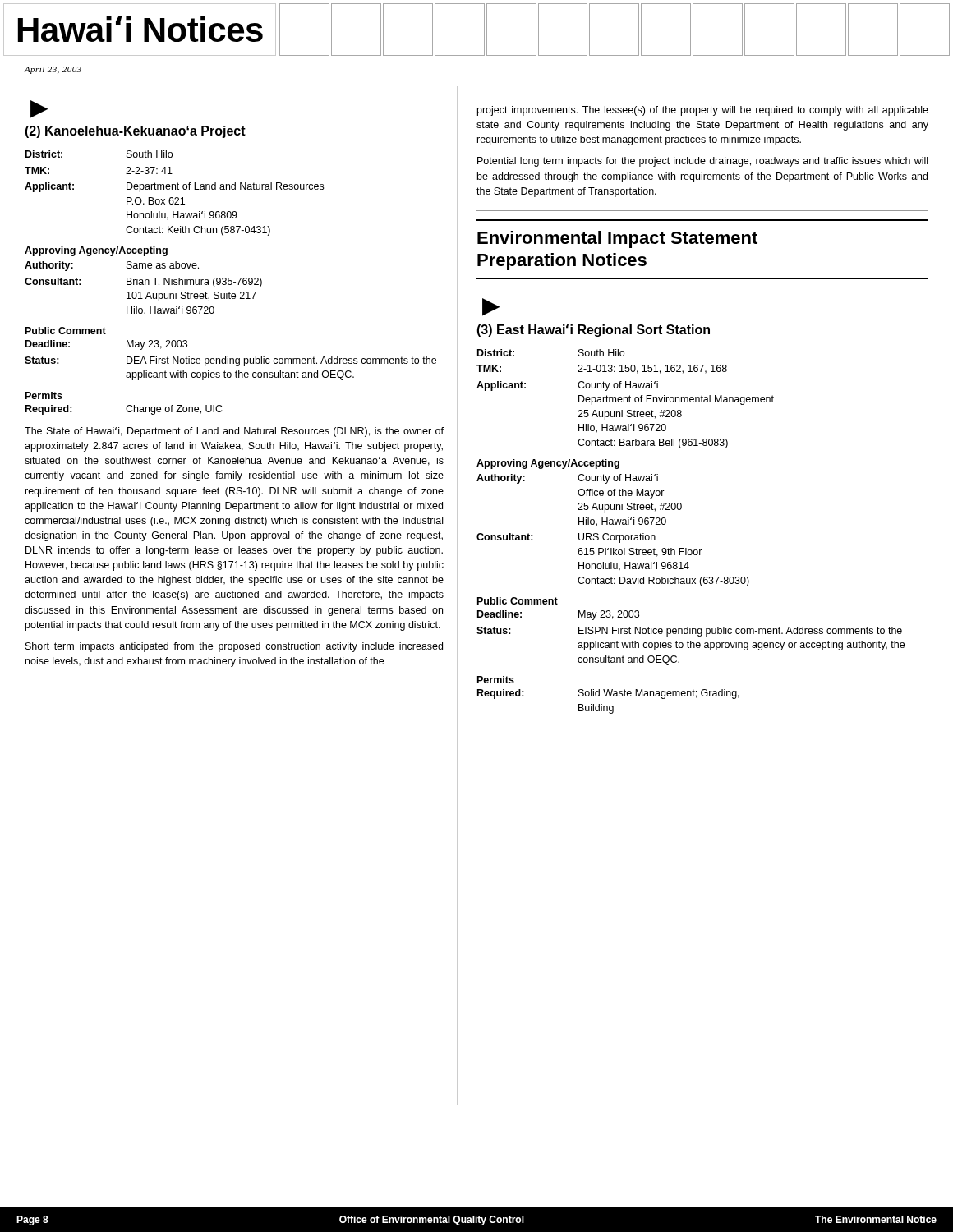Viewport: 953px width, 1232px height.
Task: Point to the passage starting "April 23, 2003"
Action: click(x=53, y=69)
